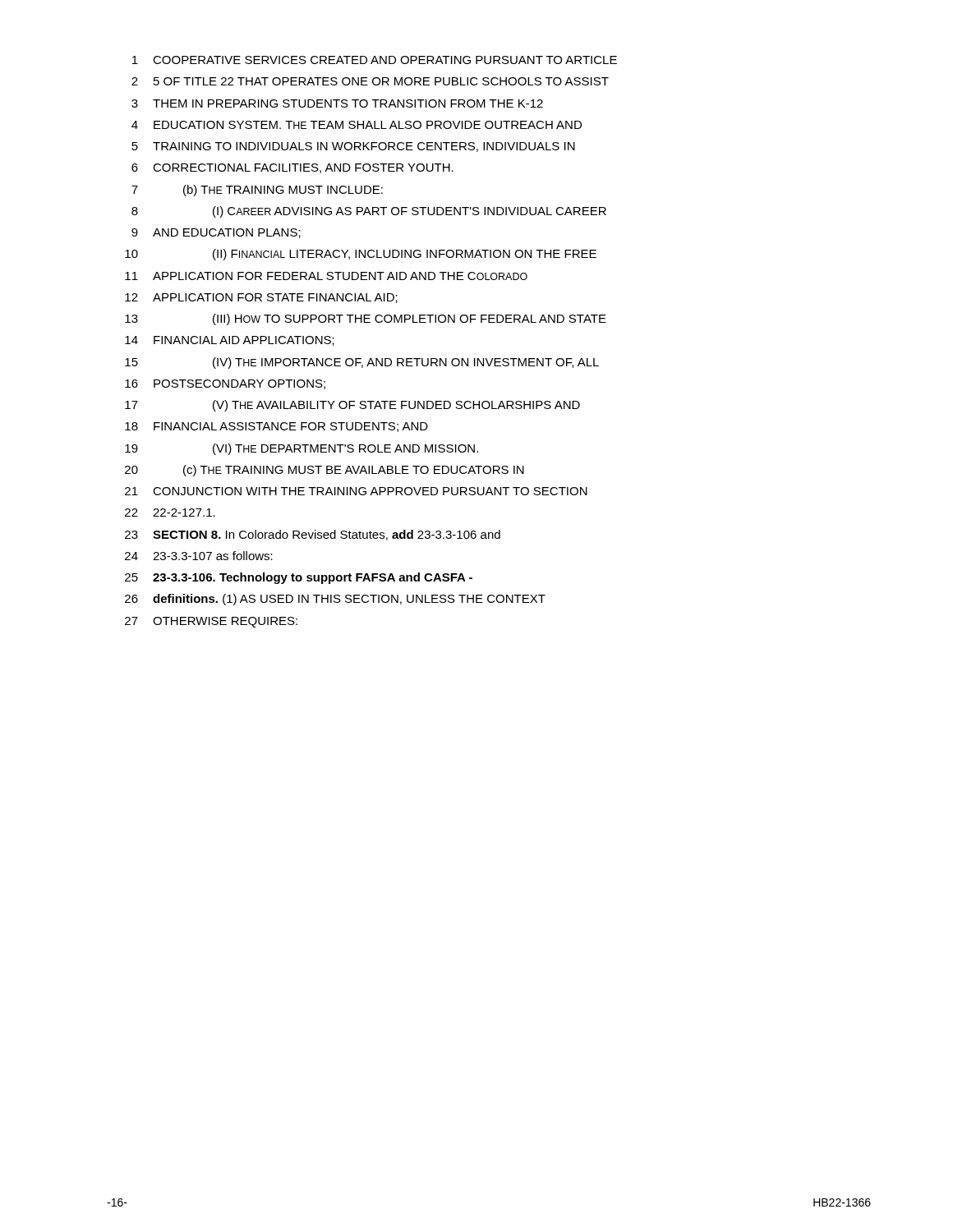Navigate to the region starting "21 CONJUNCTION WITH THE"

pyautogui.click(x=489, y=491)
